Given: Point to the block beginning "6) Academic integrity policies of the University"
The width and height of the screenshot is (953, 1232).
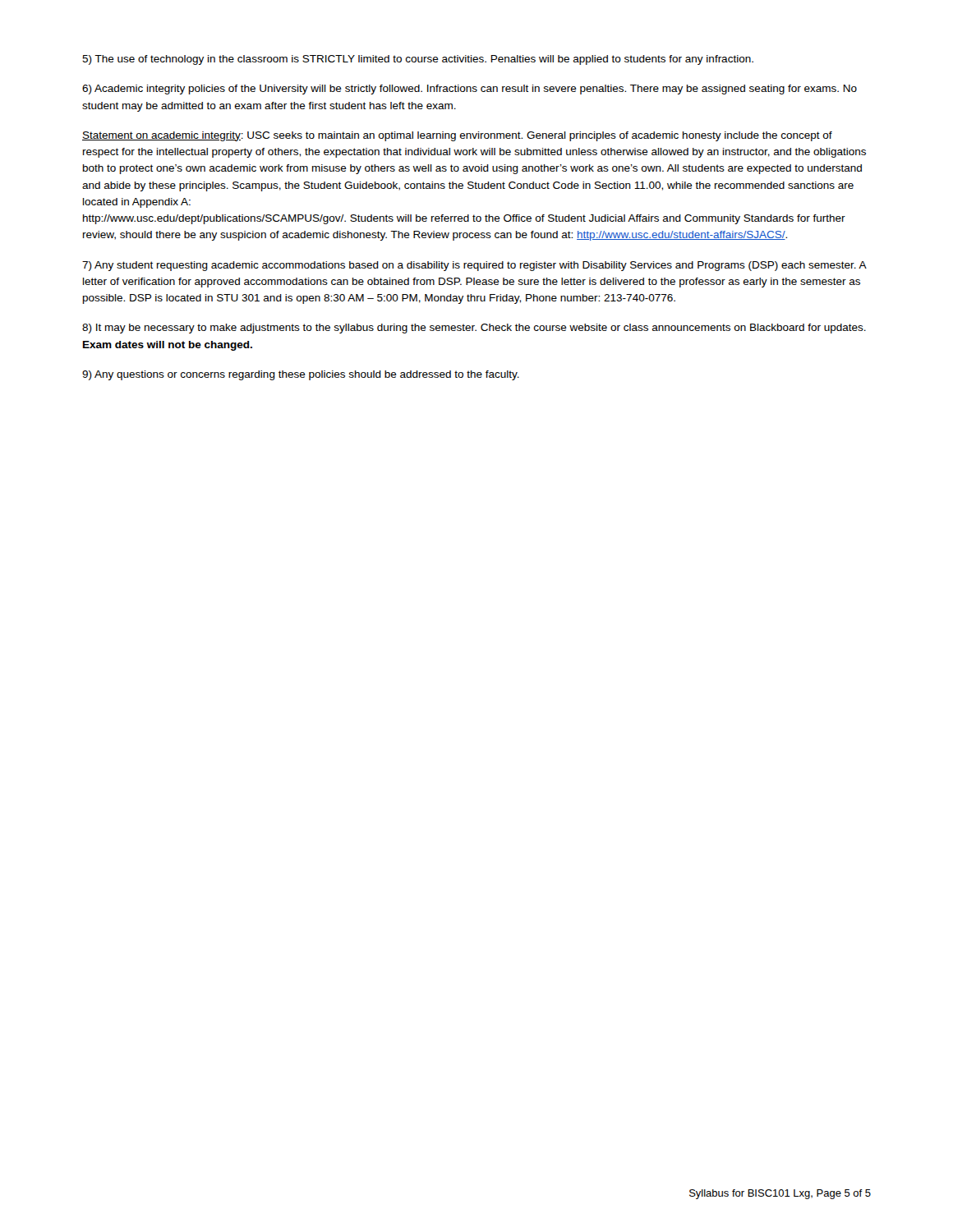Looking at the screenshot, I should [469, 97].
